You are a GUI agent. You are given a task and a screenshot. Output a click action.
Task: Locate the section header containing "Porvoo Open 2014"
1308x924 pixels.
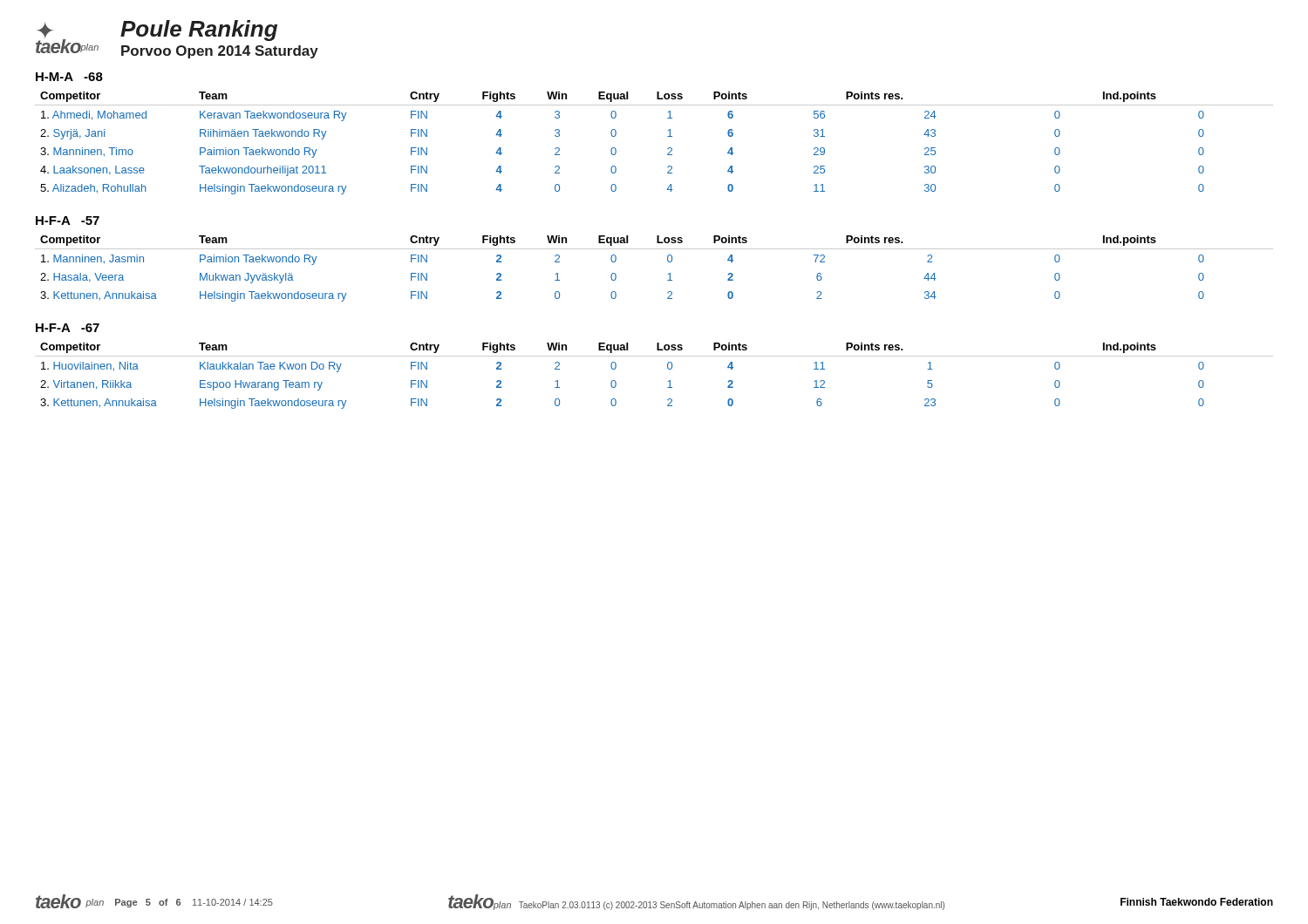click(219, 51)
